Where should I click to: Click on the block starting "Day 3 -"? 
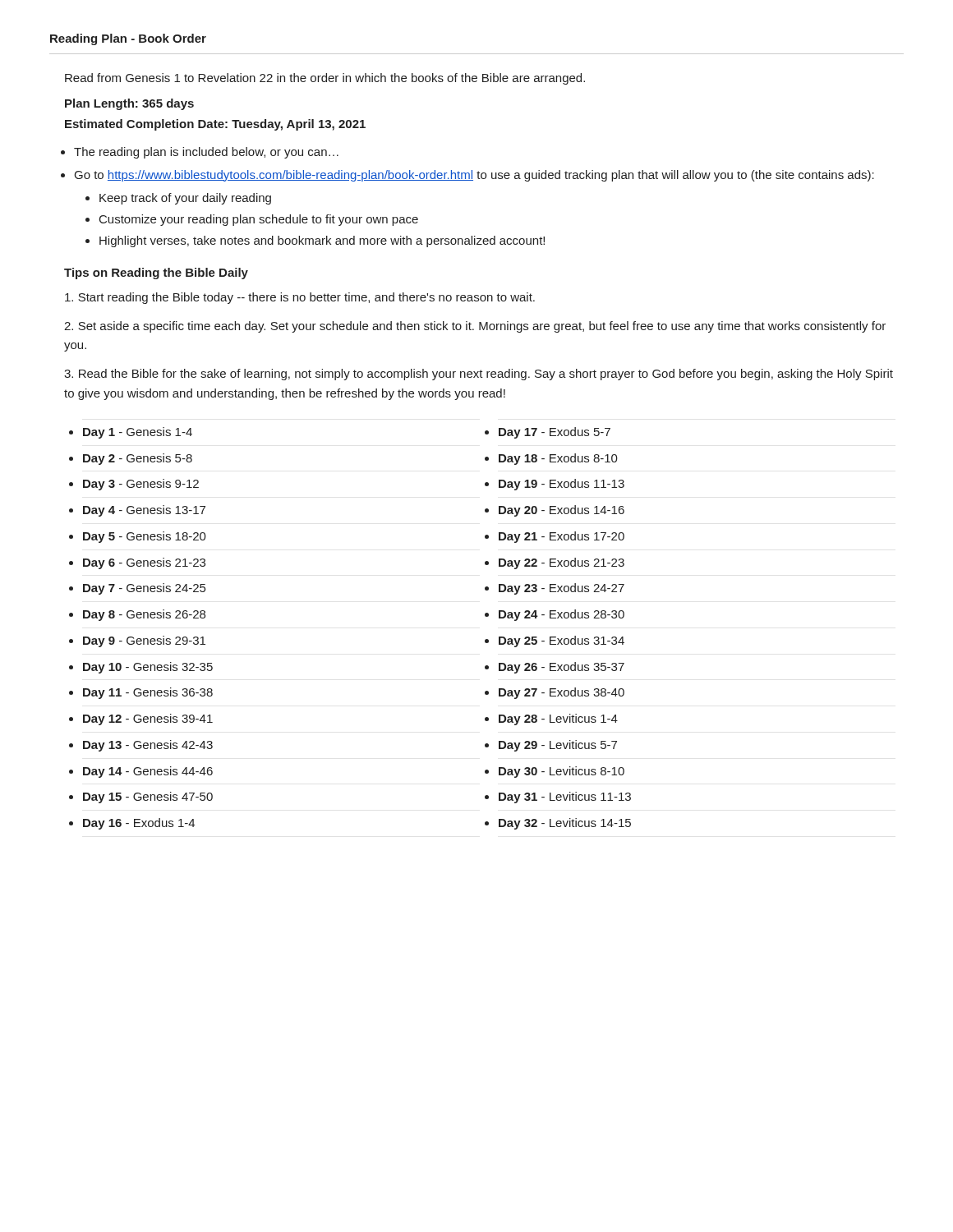(141, 484)
